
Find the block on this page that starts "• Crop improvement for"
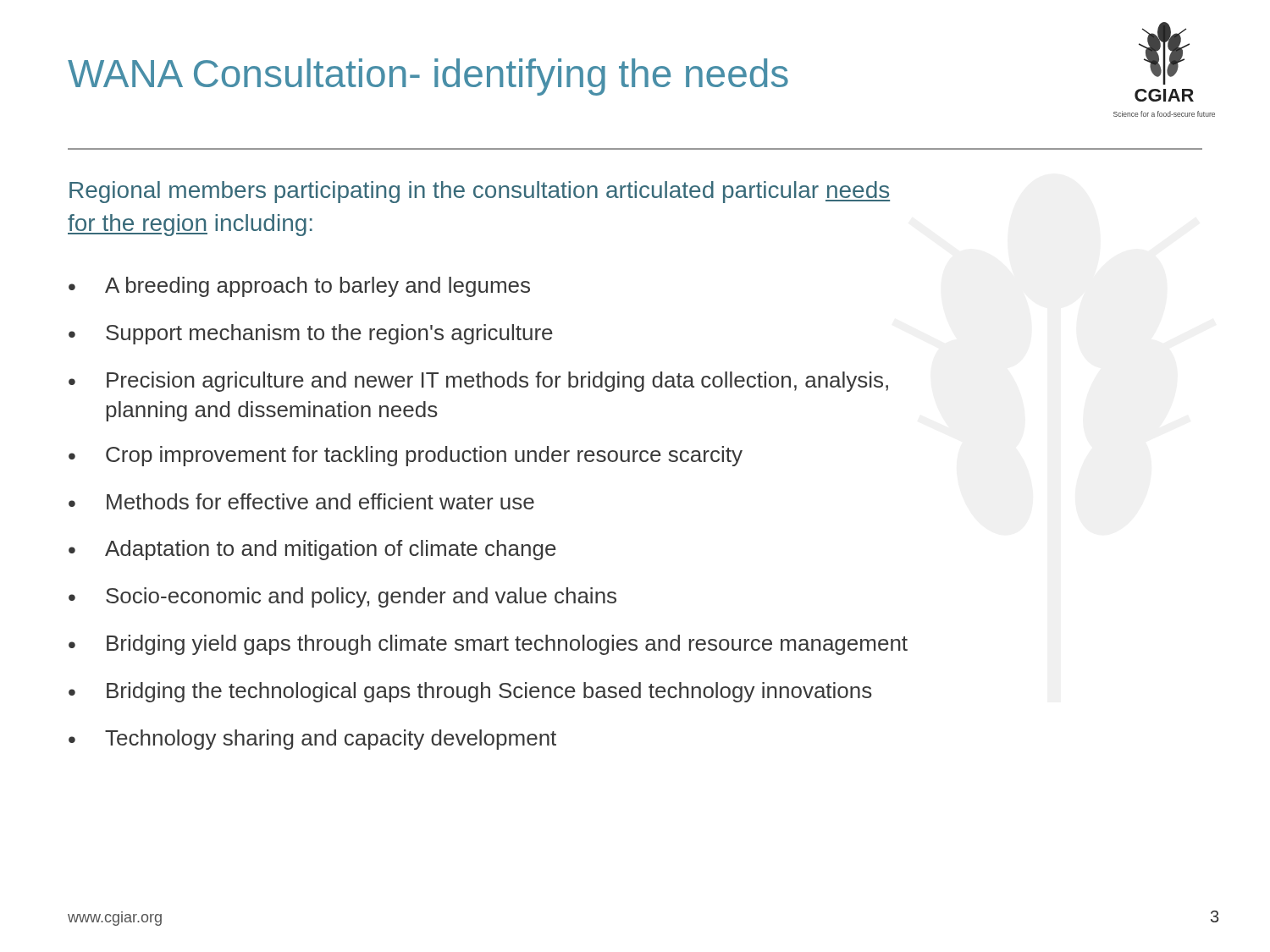[512, 456]
